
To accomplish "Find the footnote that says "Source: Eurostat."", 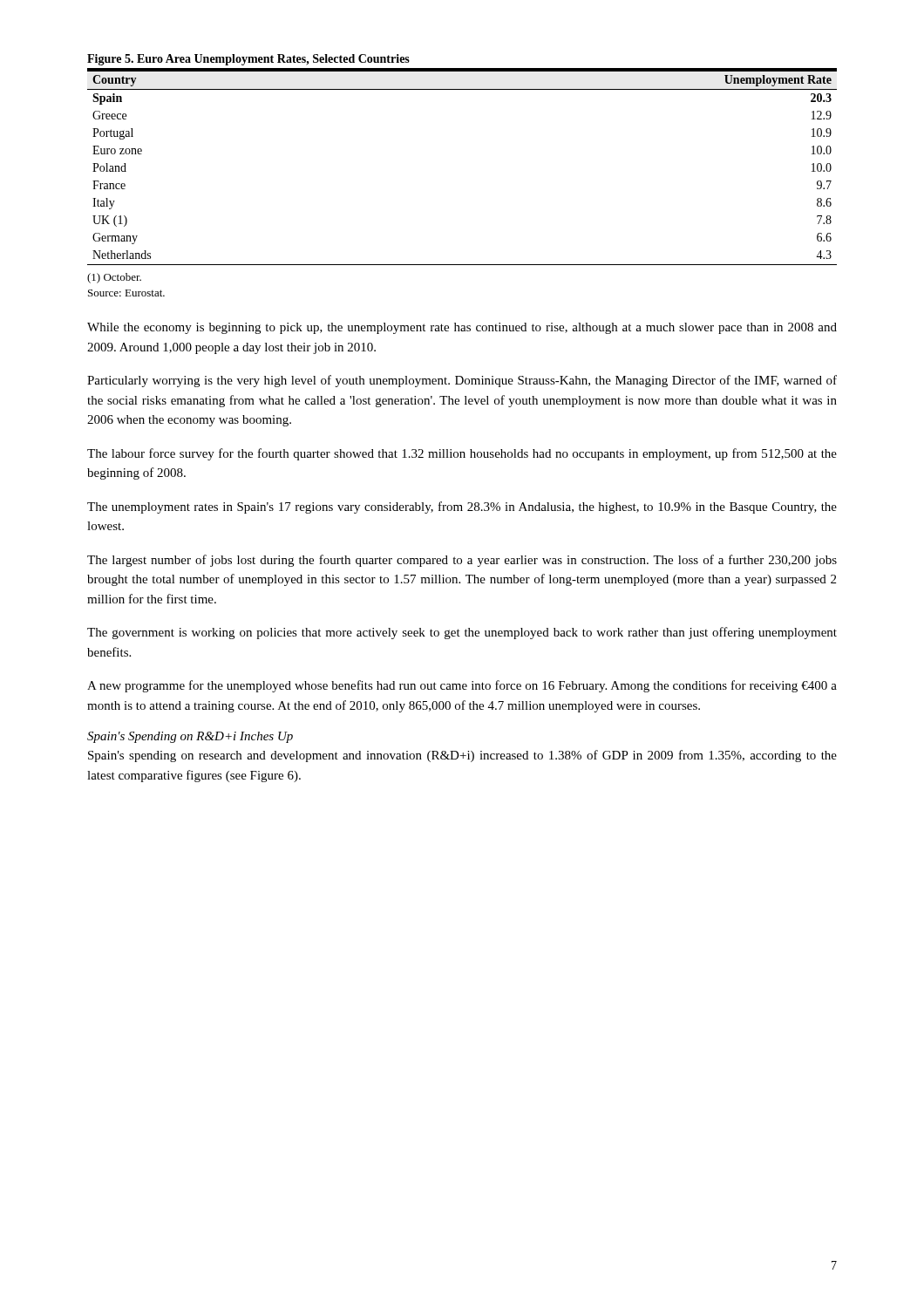I will 126,293.
